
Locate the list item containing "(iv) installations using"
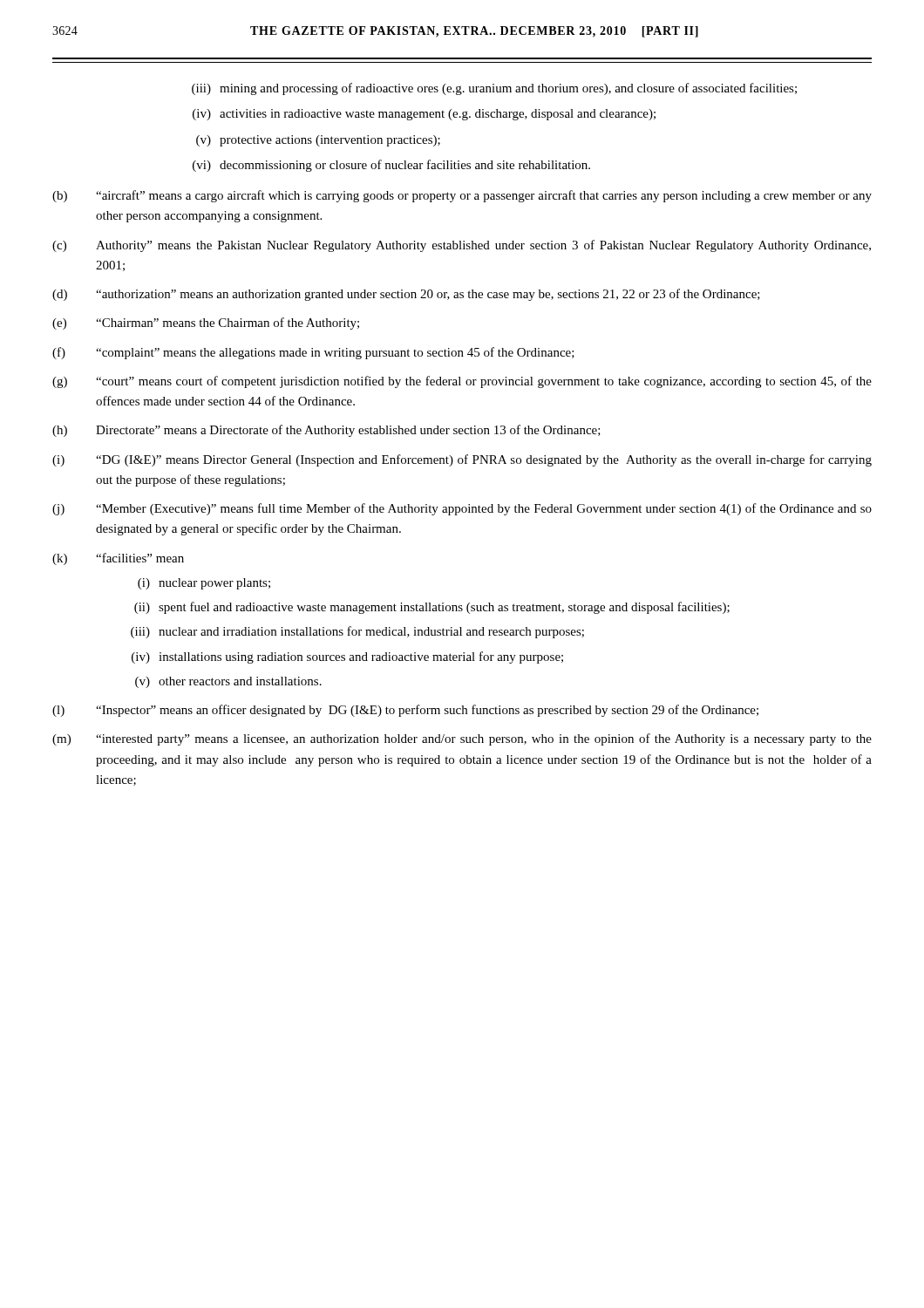point(488,657)
